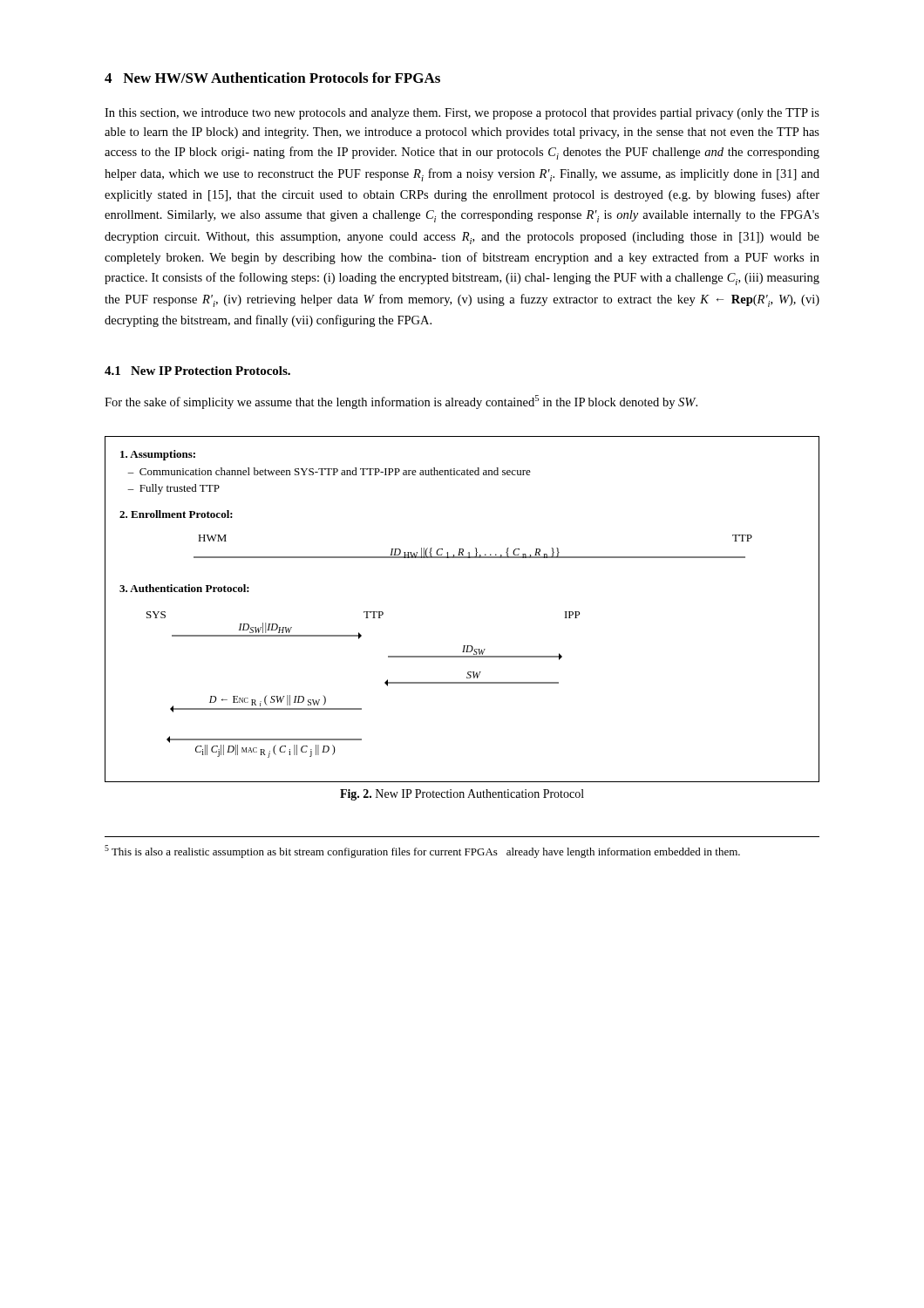Find "4.1 New IP Protection Protocols." on this page
This screenshot has height=1308, width=924.
click(x=198, y=370)
